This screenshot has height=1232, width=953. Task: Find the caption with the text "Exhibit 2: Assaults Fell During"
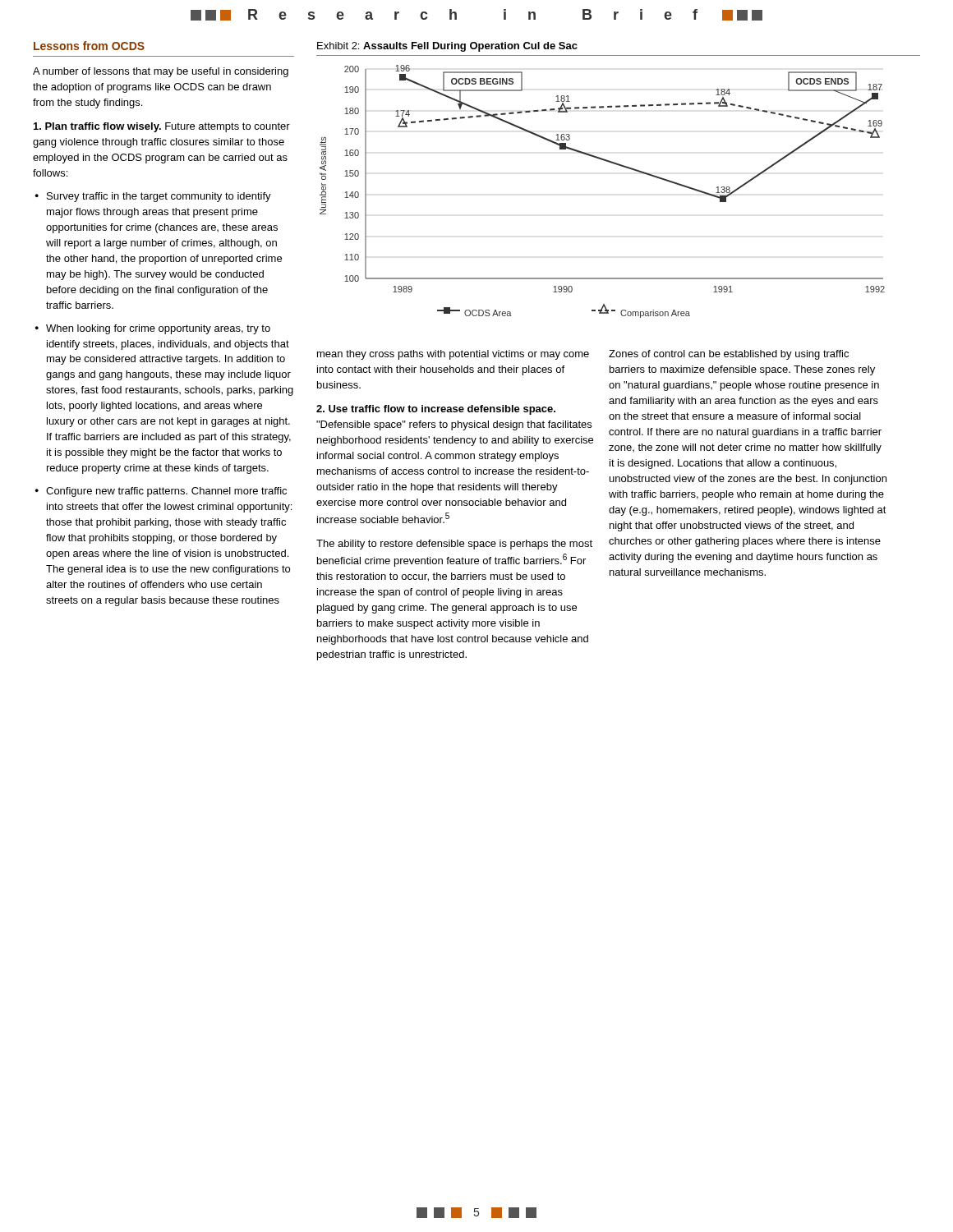pos(447,46)
